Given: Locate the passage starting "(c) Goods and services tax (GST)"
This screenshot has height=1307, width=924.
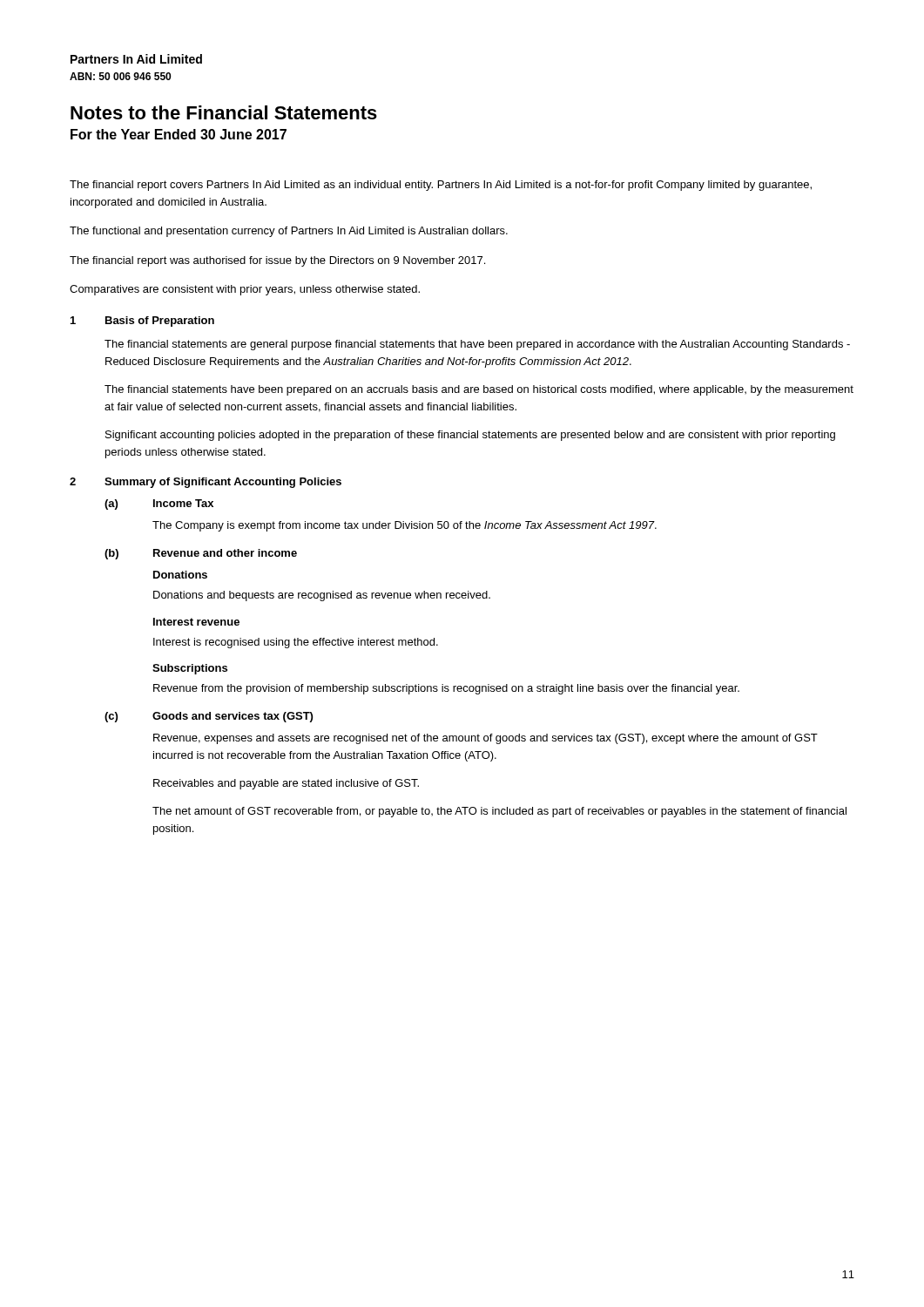Looking at the screenshot, I should pyautogui.click(x=209, y=716).
